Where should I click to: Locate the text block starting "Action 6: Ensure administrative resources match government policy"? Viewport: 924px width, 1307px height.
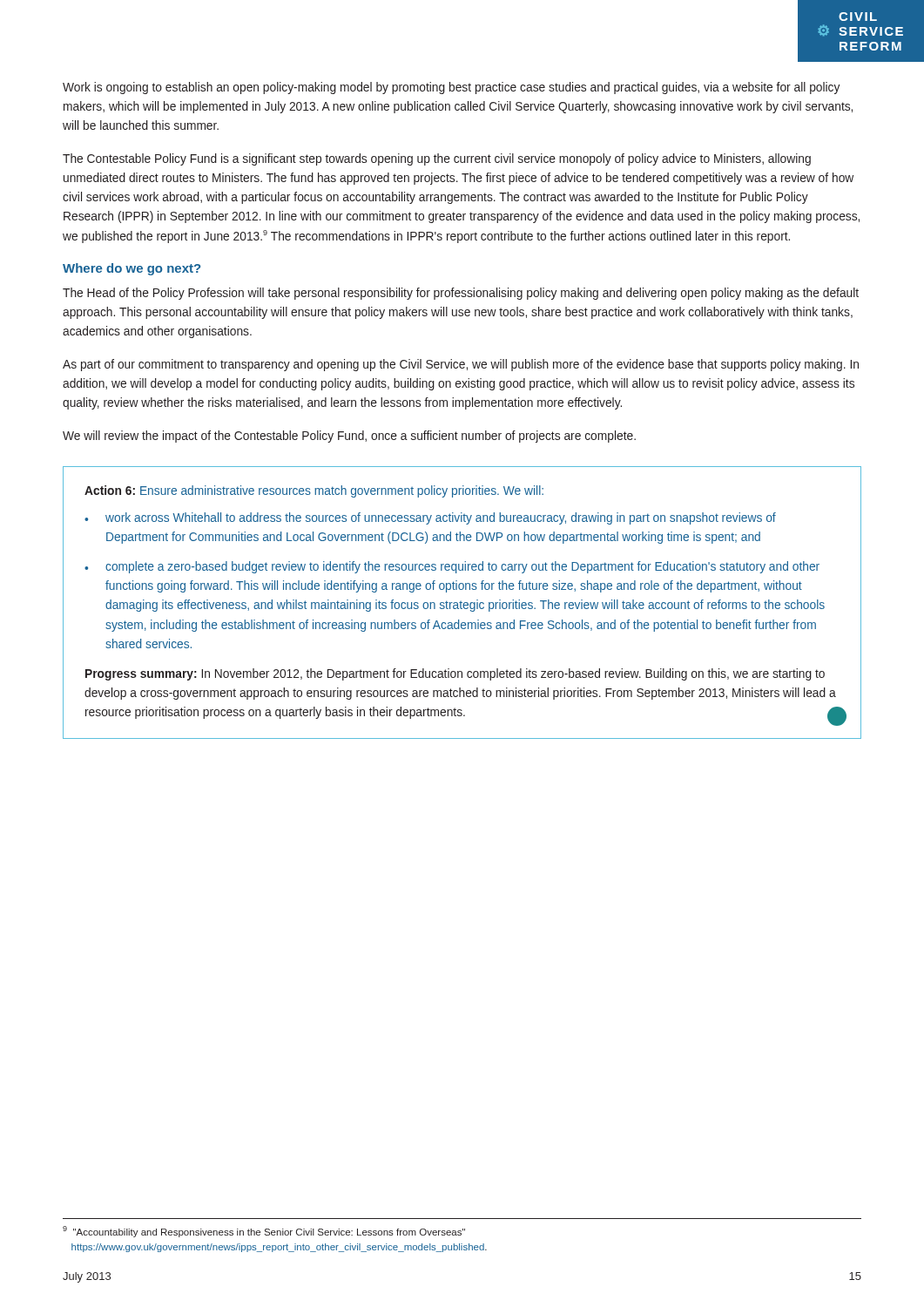314,491
